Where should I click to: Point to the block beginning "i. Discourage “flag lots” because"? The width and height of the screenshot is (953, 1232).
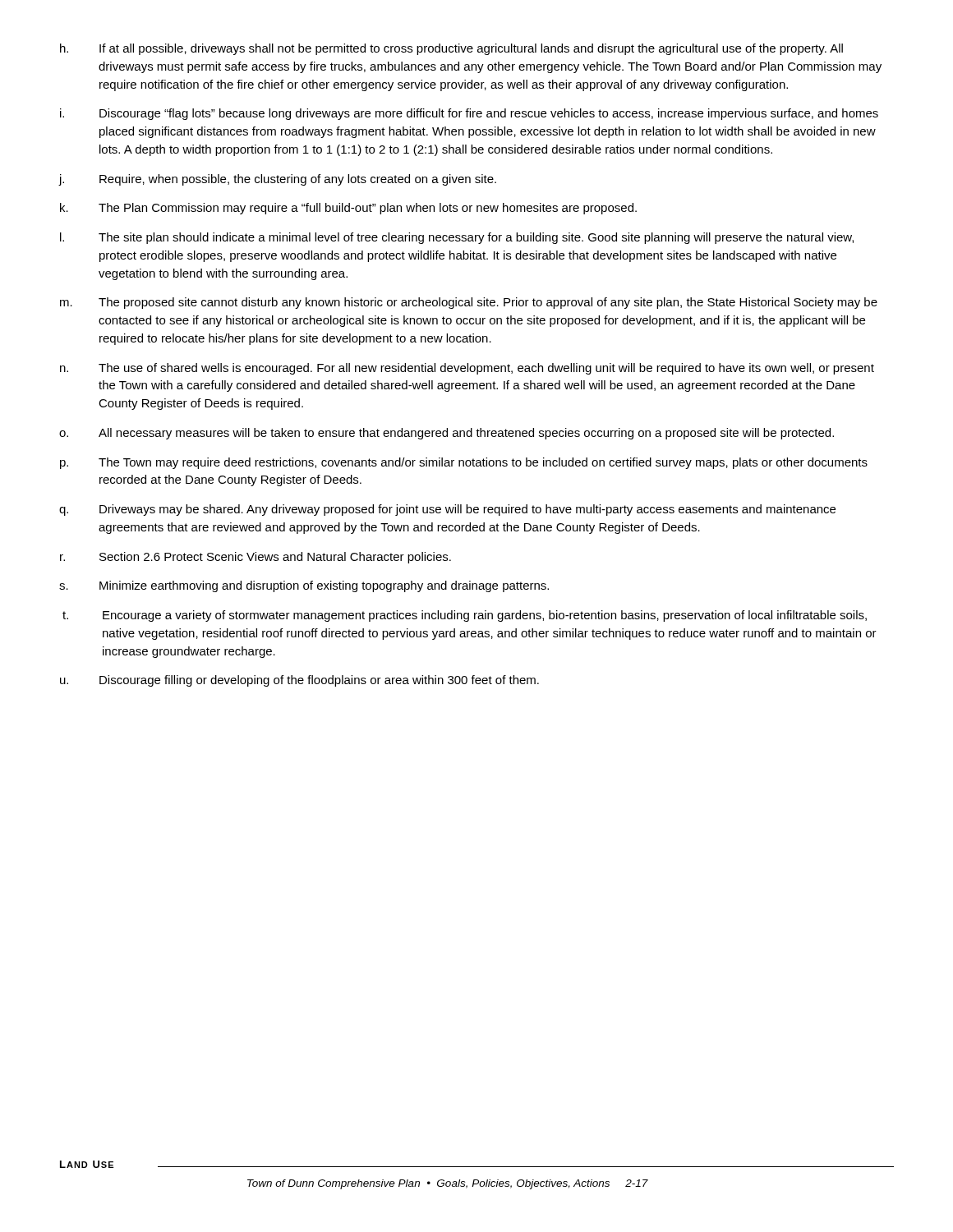[476, 131]
